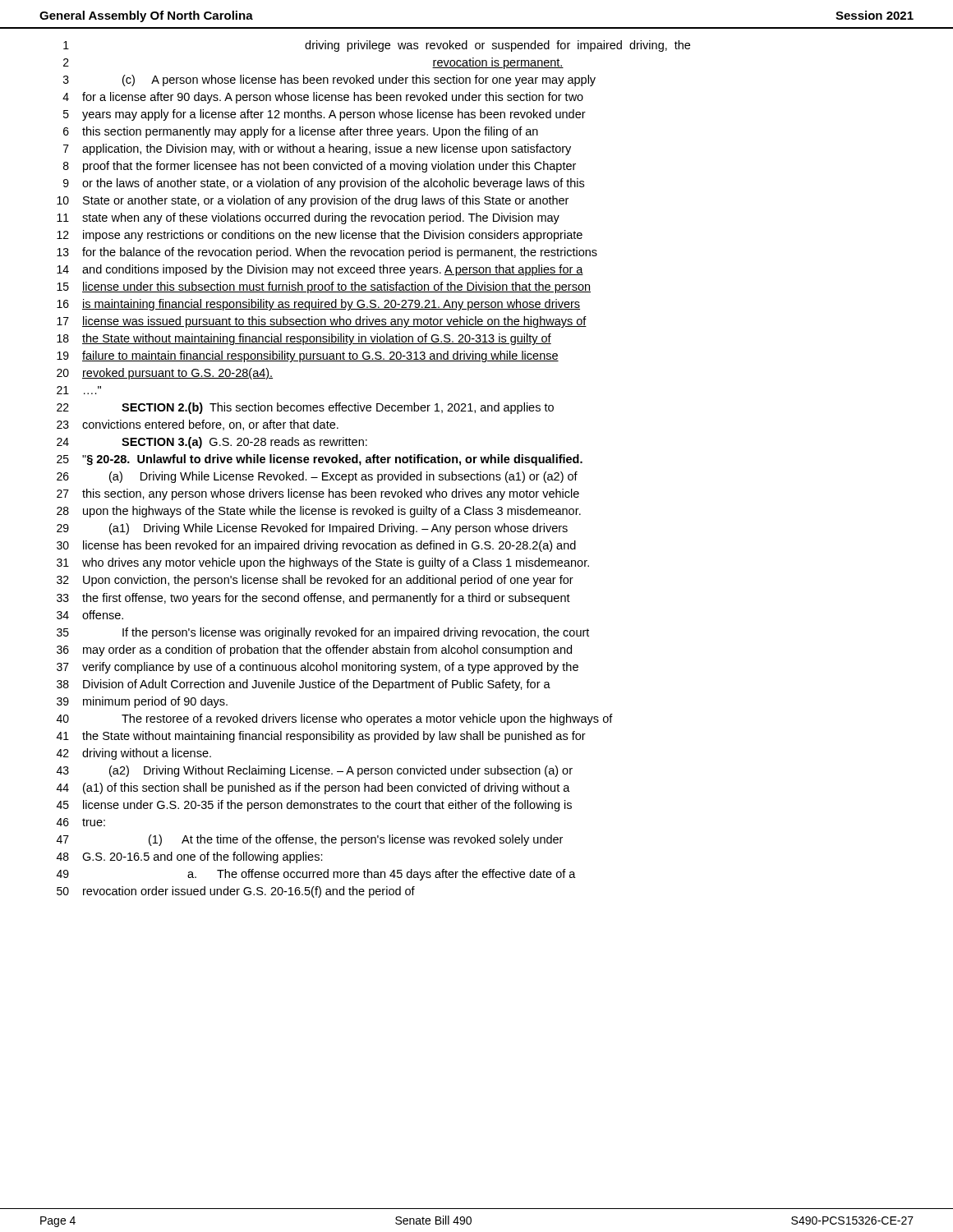Find the element starting "26 (a) Driving While License Revoked."

click(476, 494)
